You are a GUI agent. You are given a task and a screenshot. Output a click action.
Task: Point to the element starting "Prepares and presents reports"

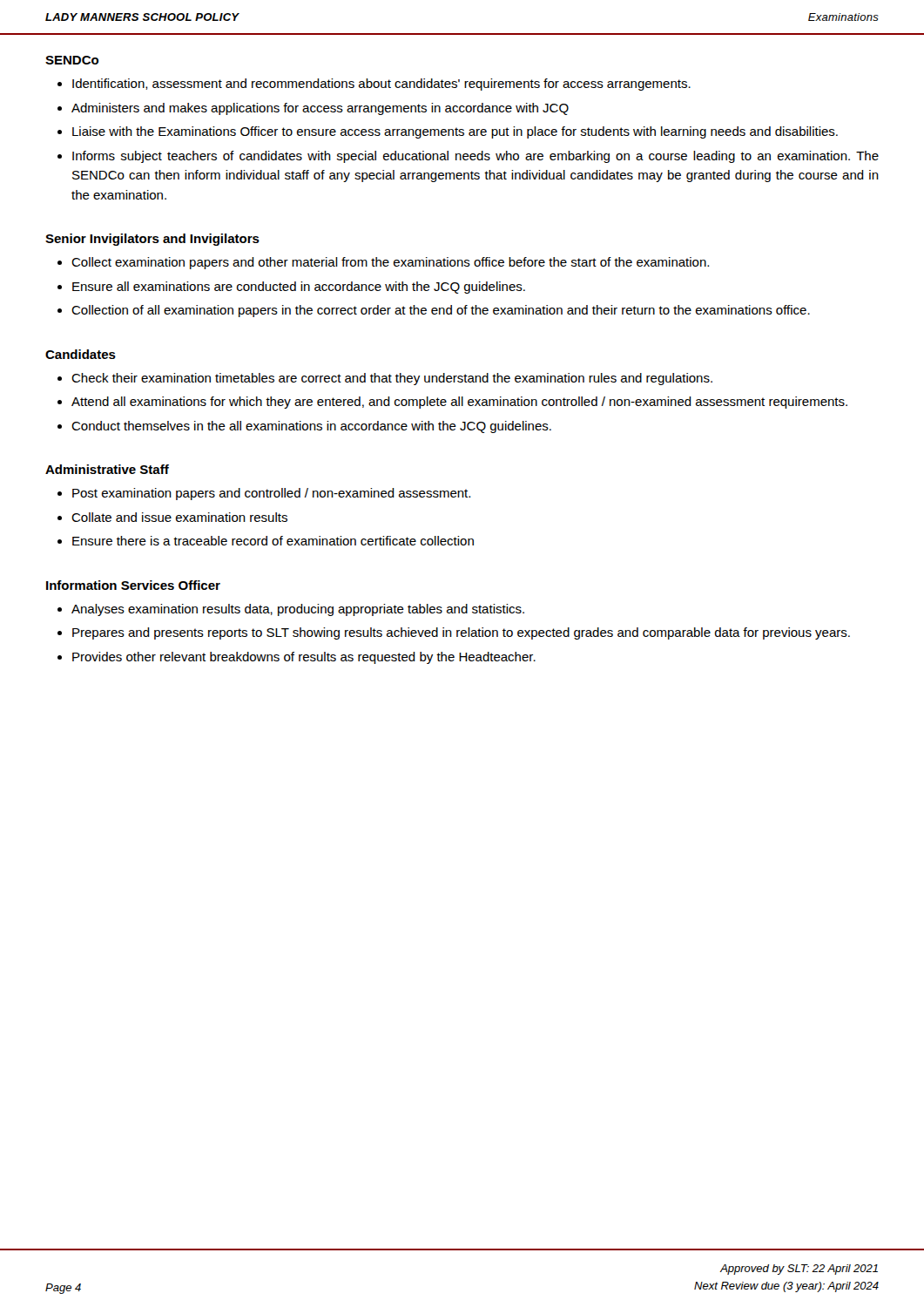click(461, 632)
